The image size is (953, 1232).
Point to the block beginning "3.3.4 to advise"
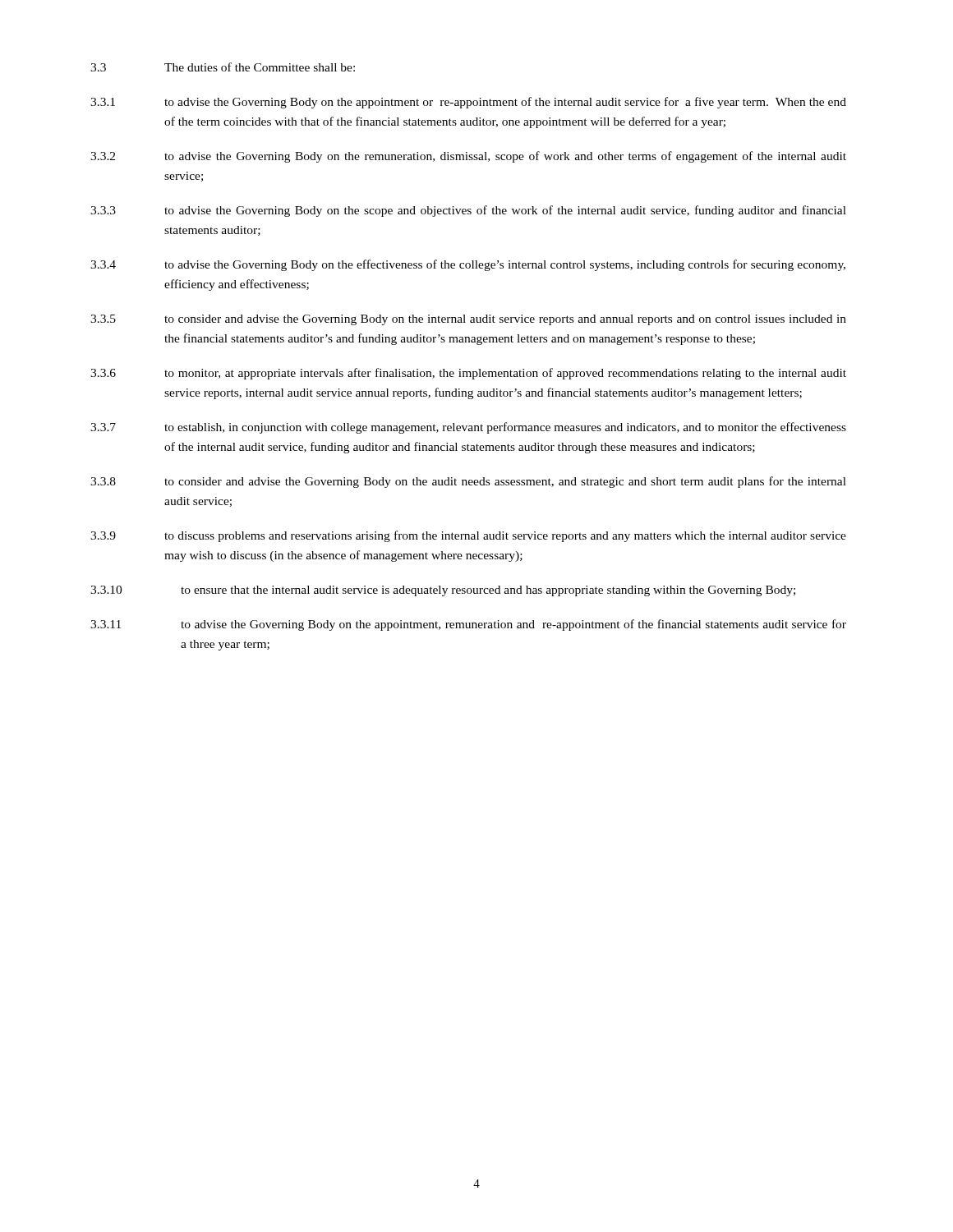[468, 274]
